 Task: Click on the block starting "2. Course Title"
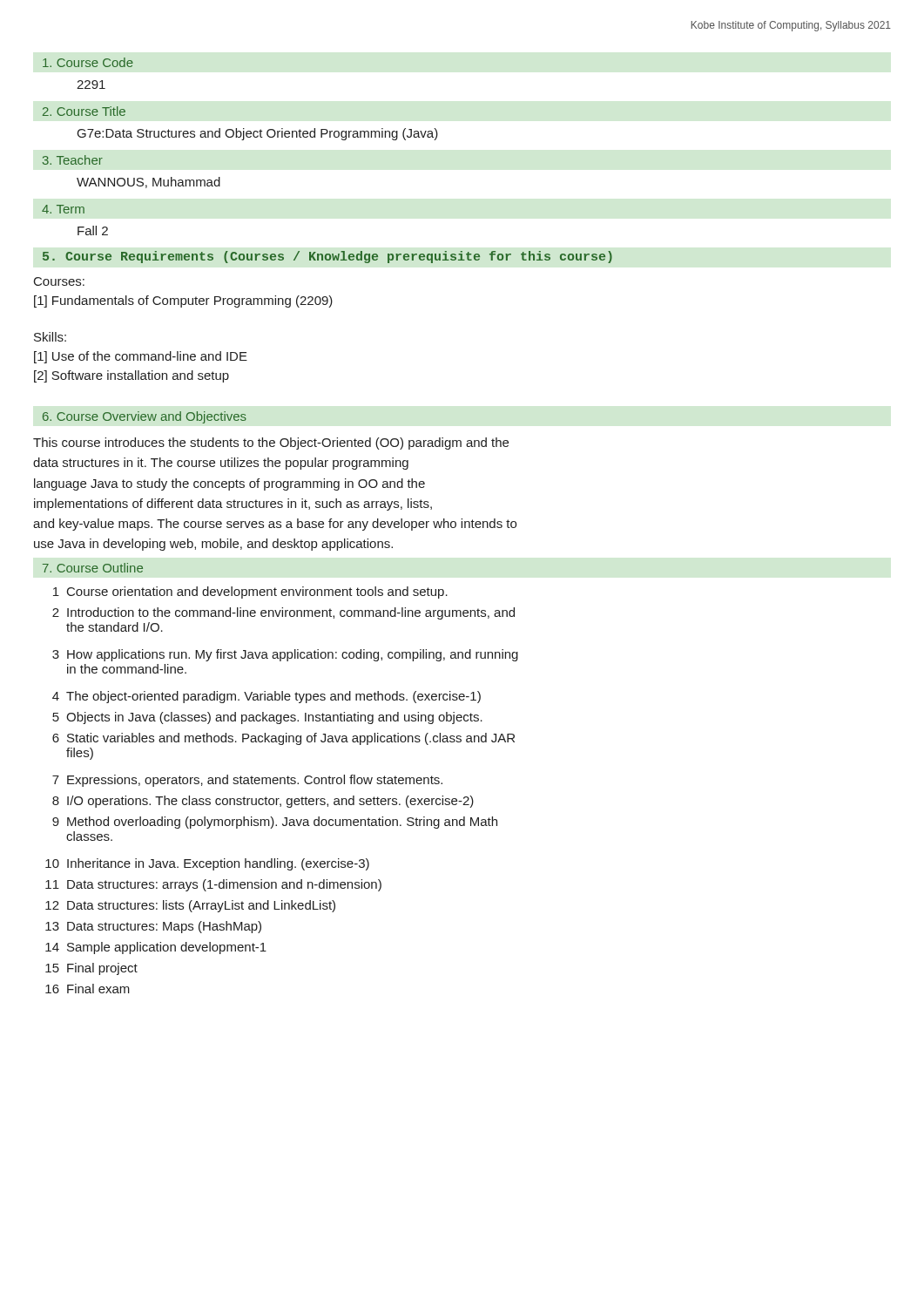(84, 111)
